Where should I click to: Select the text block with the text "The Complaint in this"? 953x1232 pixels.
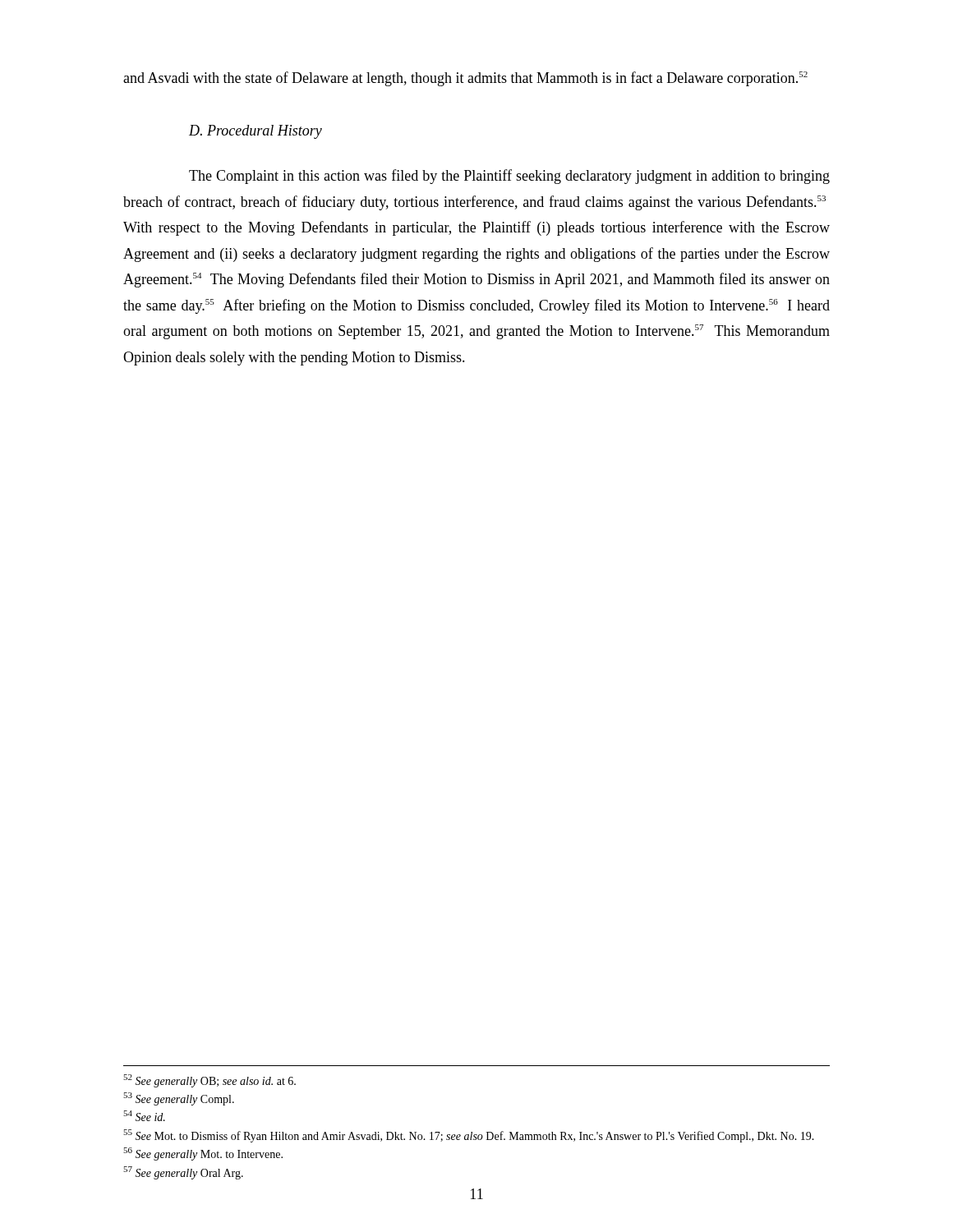tap(476, 266)
